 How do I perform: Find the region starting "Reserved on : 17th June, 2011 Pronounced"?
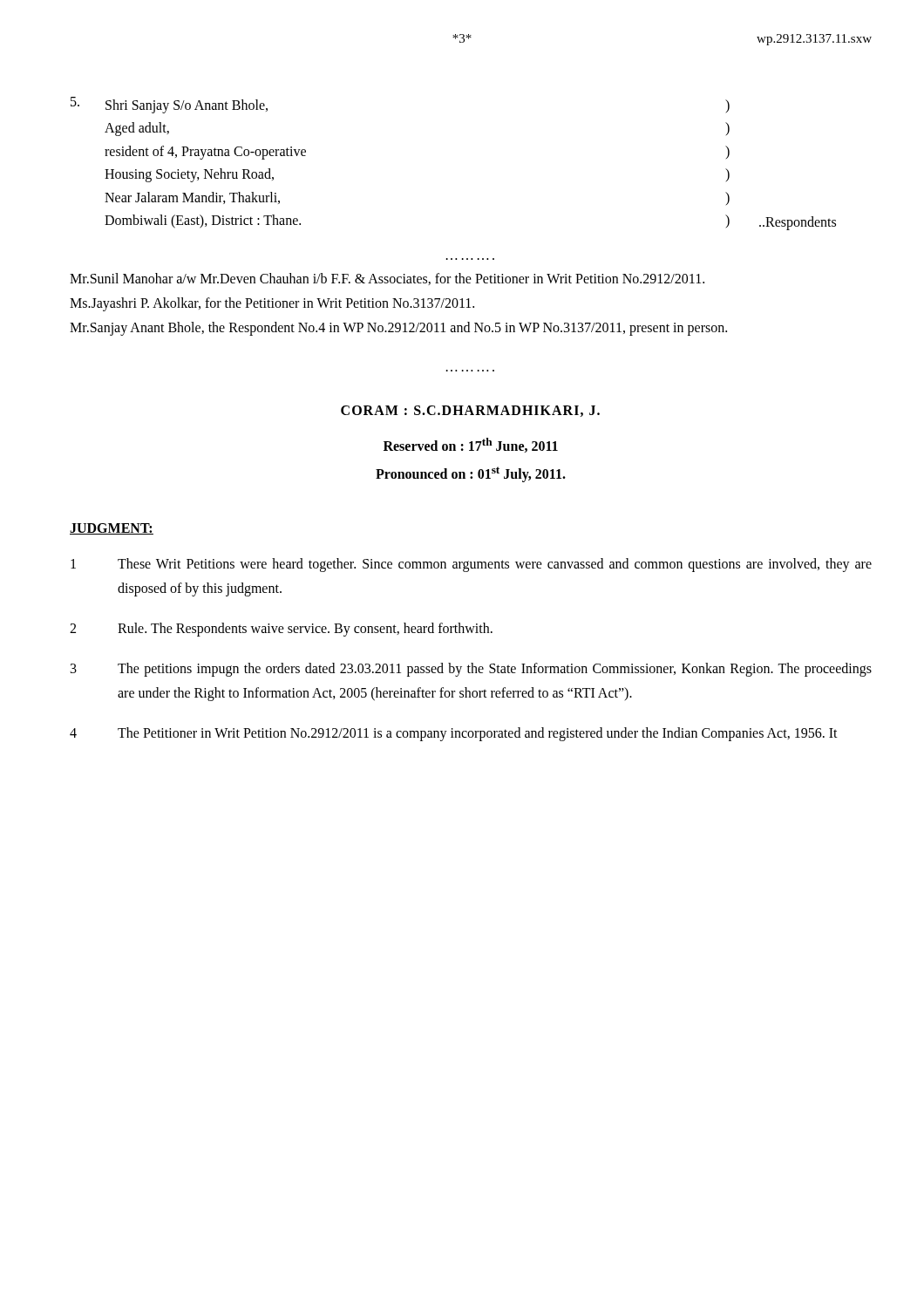coord(471,459)
